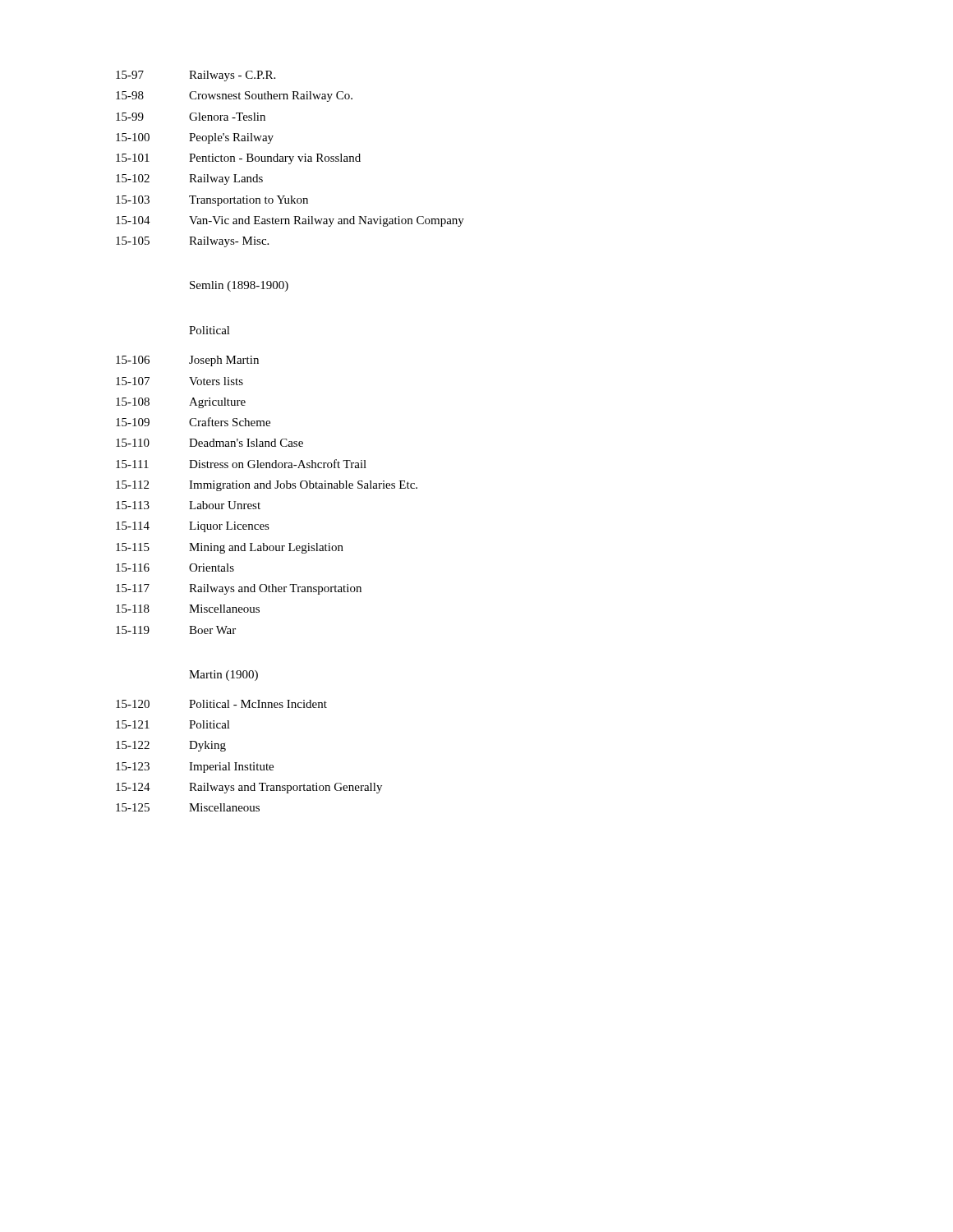This screenshot has width=953, height=1232.
Task: Find the list item that reads "15-100 People's Railway"
Action: (x=194, y=137)
